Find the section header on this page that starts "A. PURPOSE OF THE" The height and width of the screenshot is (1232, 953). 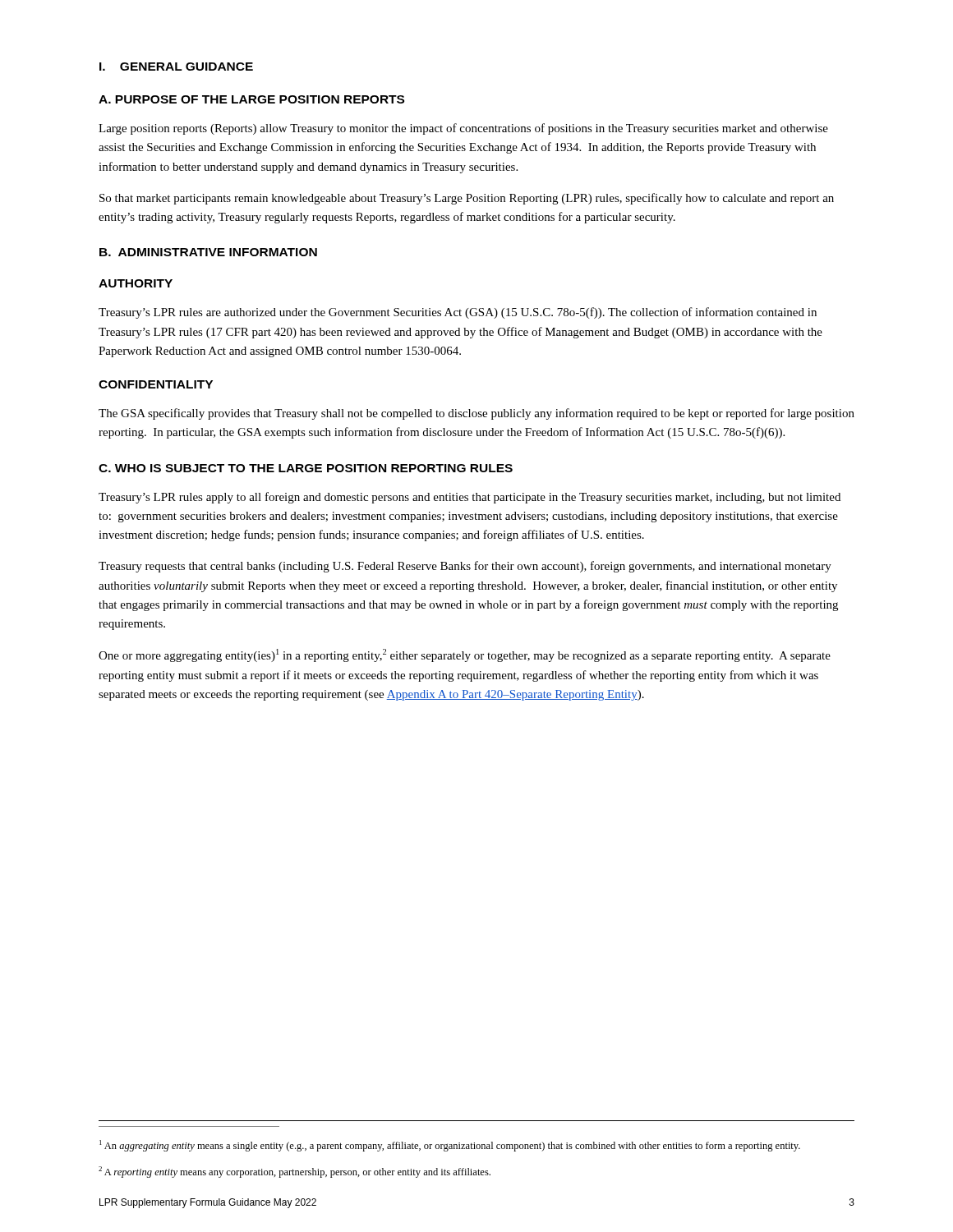click(251, 99)
